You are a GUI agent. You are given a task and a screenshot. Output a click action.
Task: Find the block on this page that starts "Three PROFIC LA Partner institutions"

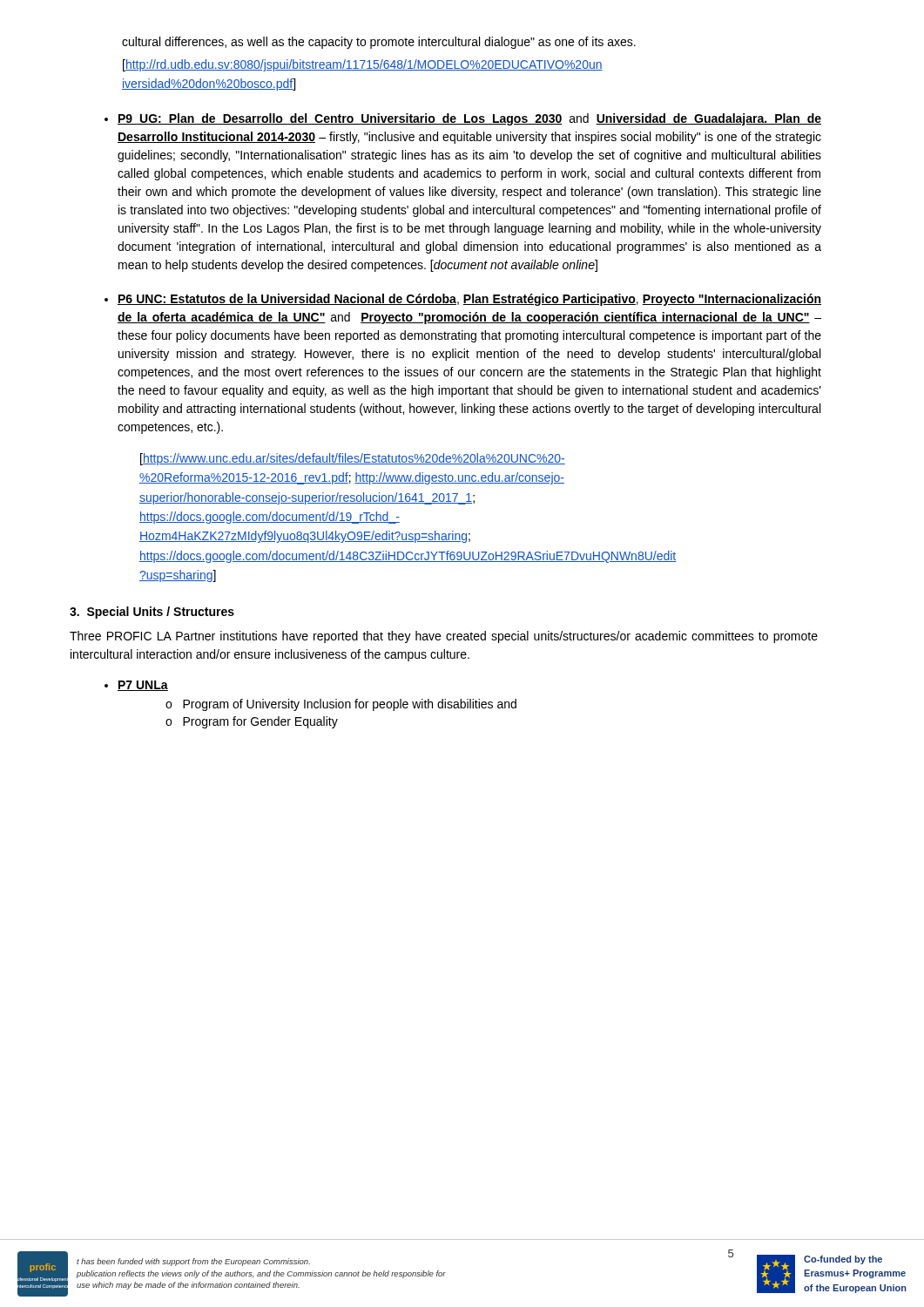tap(444, 645)
